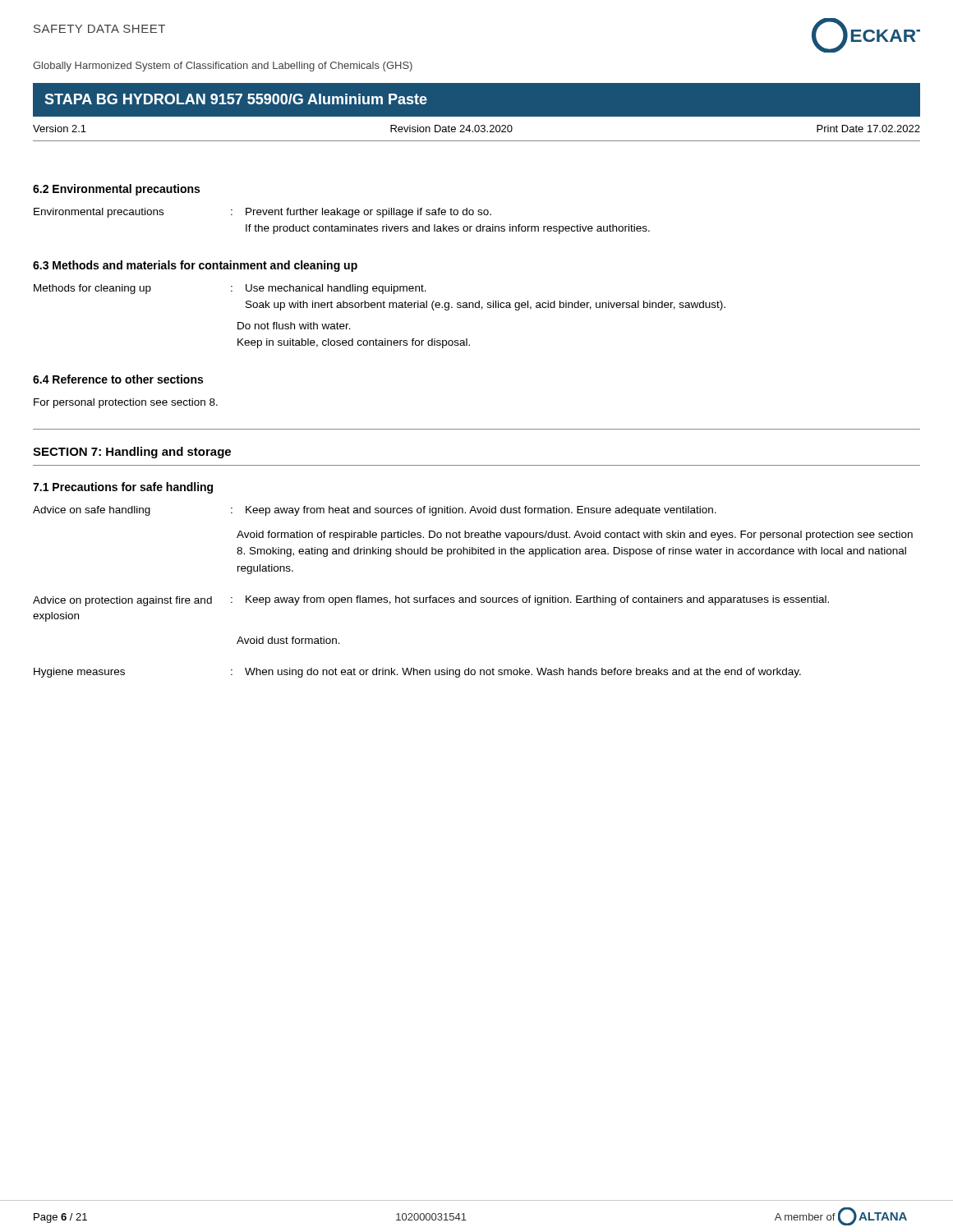Where does it say "Print Date 17.02.2022"?

click(868, 128)
